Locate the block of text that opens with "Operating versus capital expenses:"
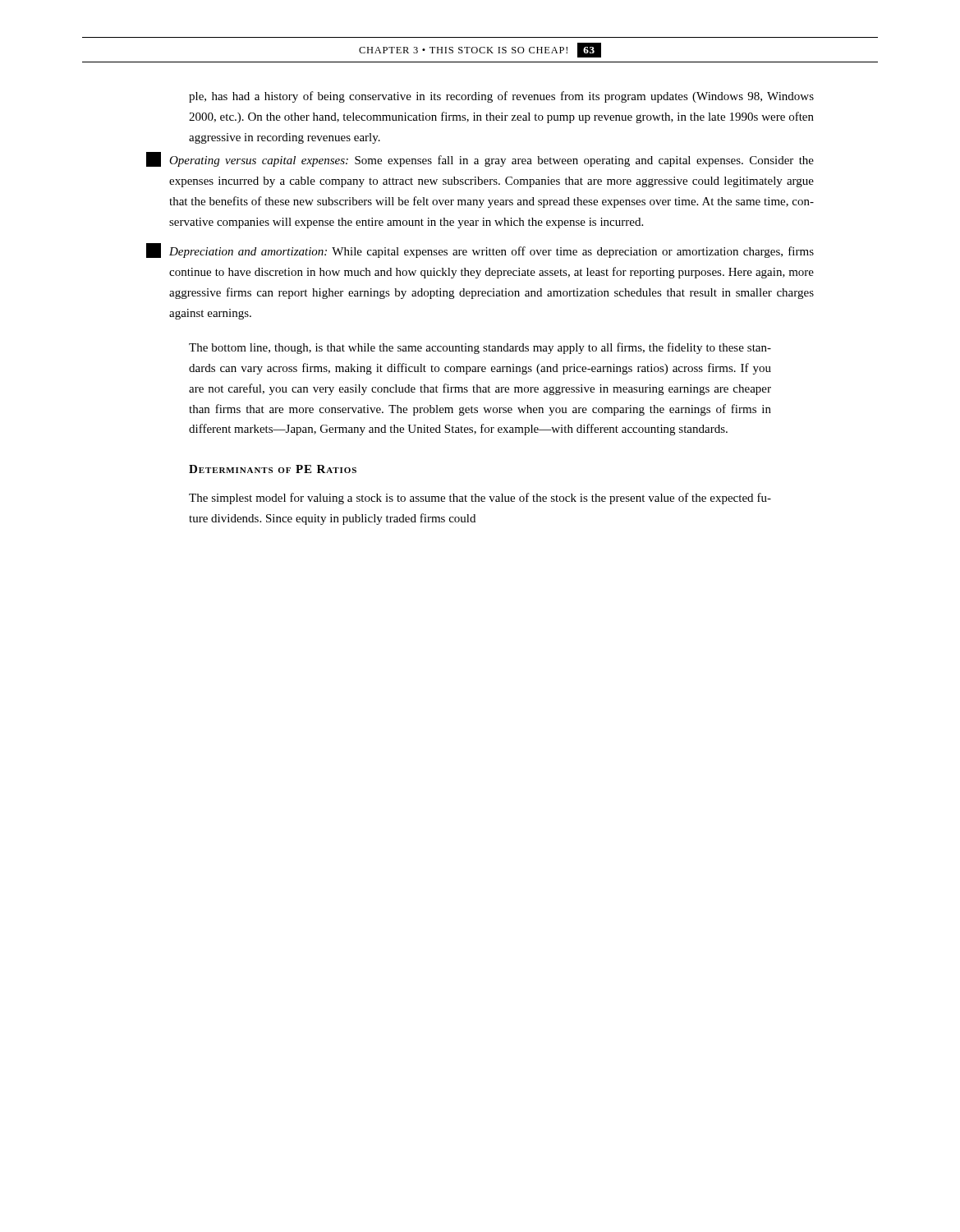 (480, 191)
